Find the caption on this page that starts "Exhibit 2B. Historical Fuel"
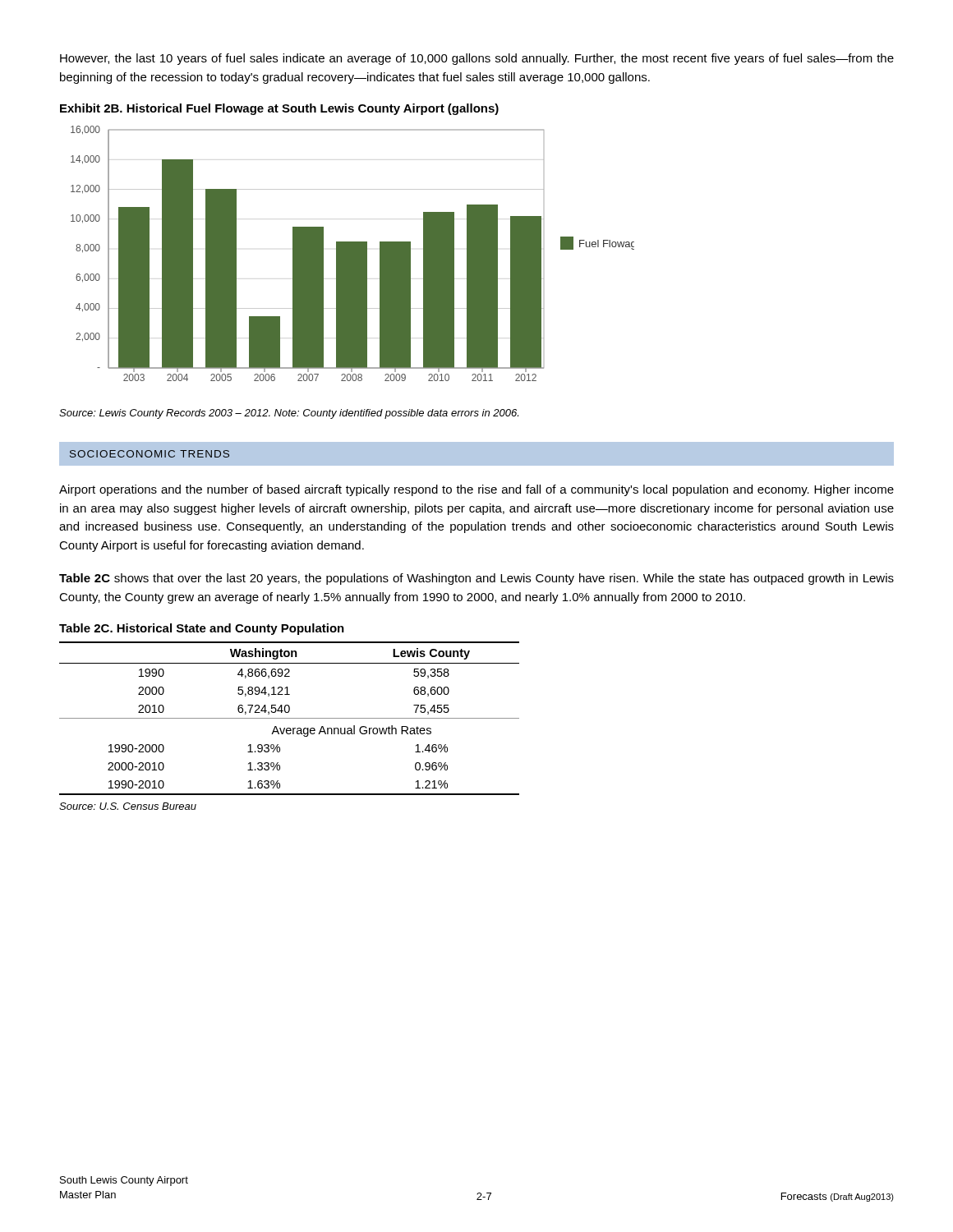 (279, 108)
